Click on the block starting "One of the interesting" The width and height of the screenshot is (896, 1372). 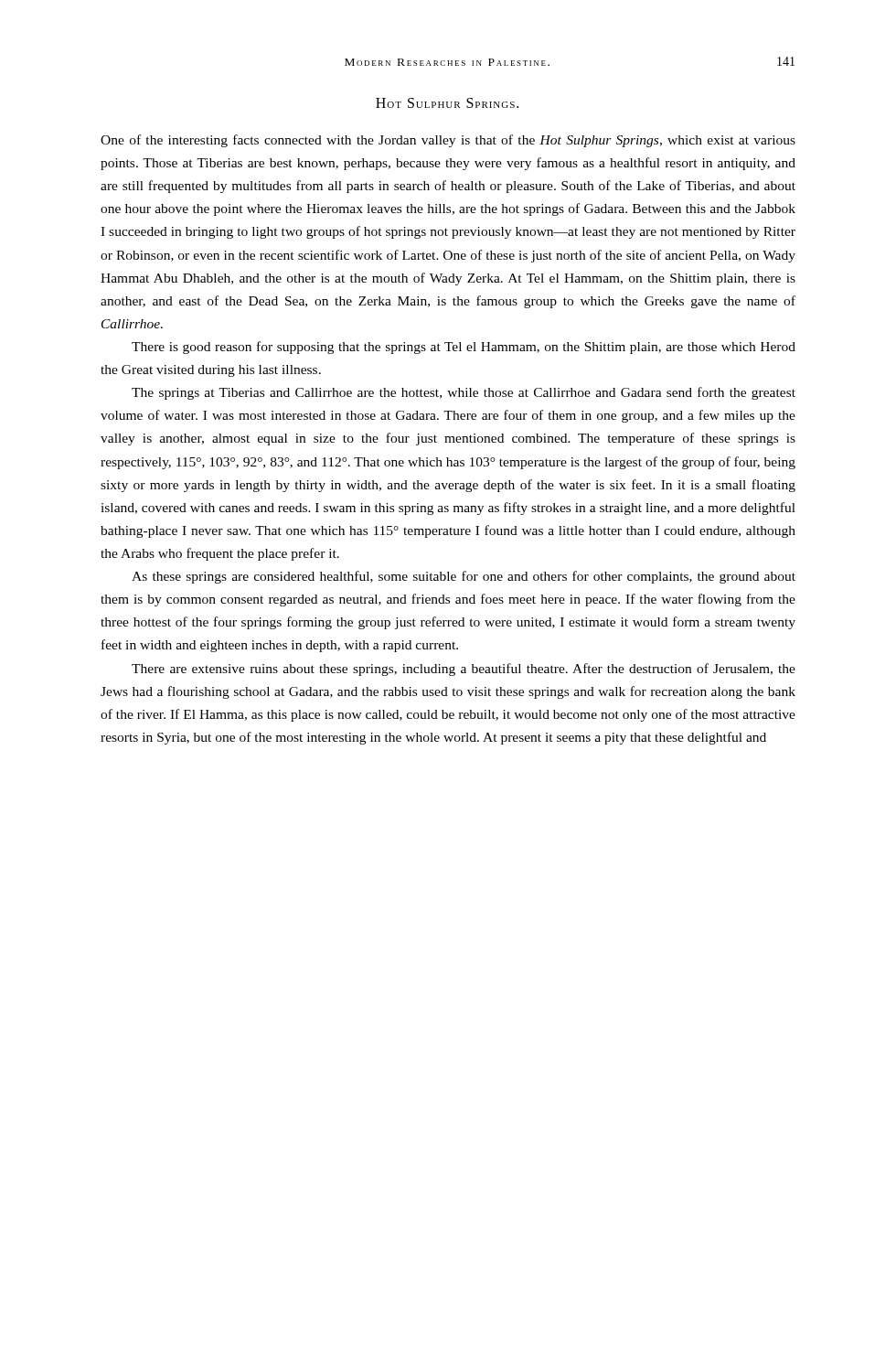tap(448, 231)
